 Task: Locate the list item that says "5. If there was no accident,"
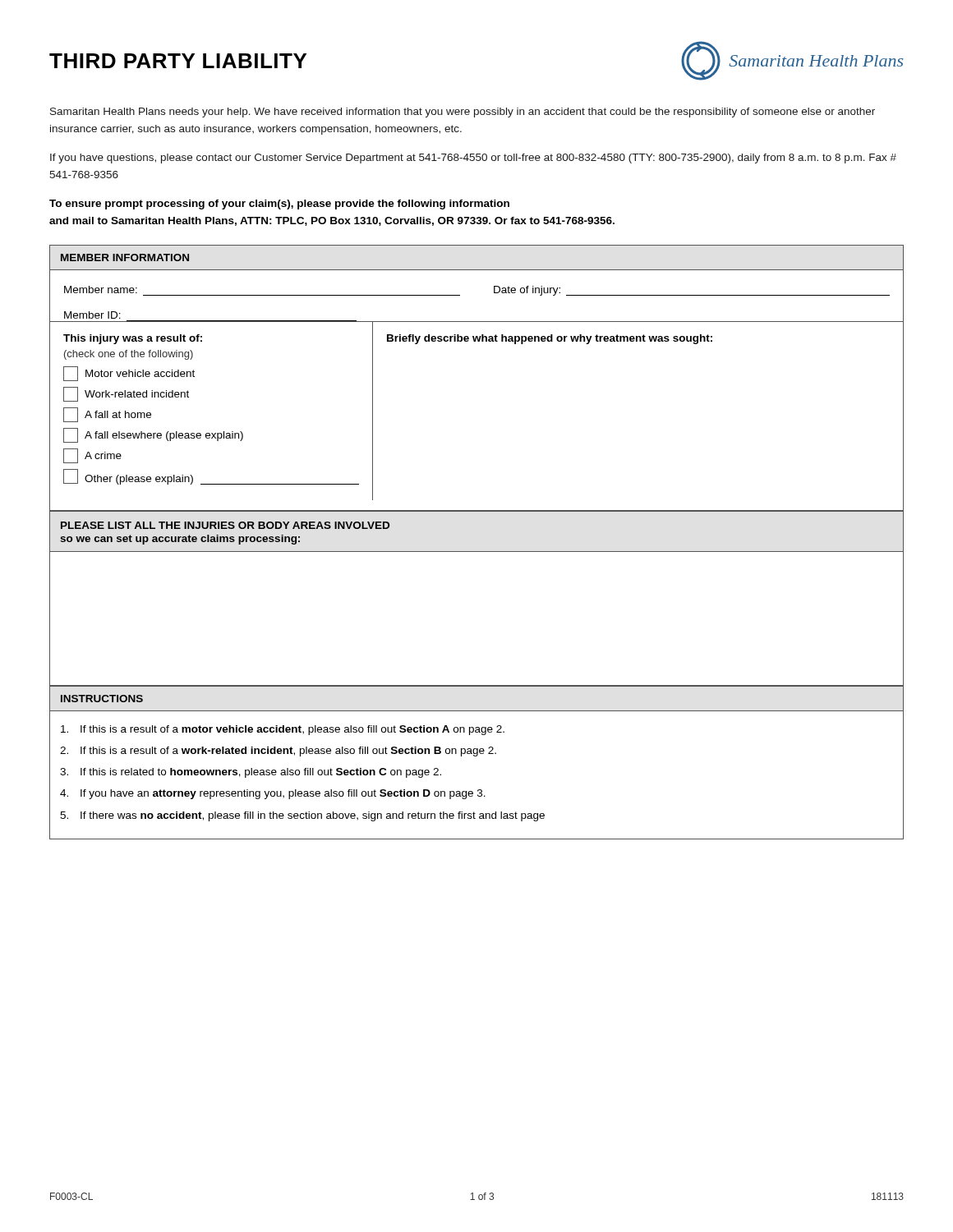click(303, 815)
